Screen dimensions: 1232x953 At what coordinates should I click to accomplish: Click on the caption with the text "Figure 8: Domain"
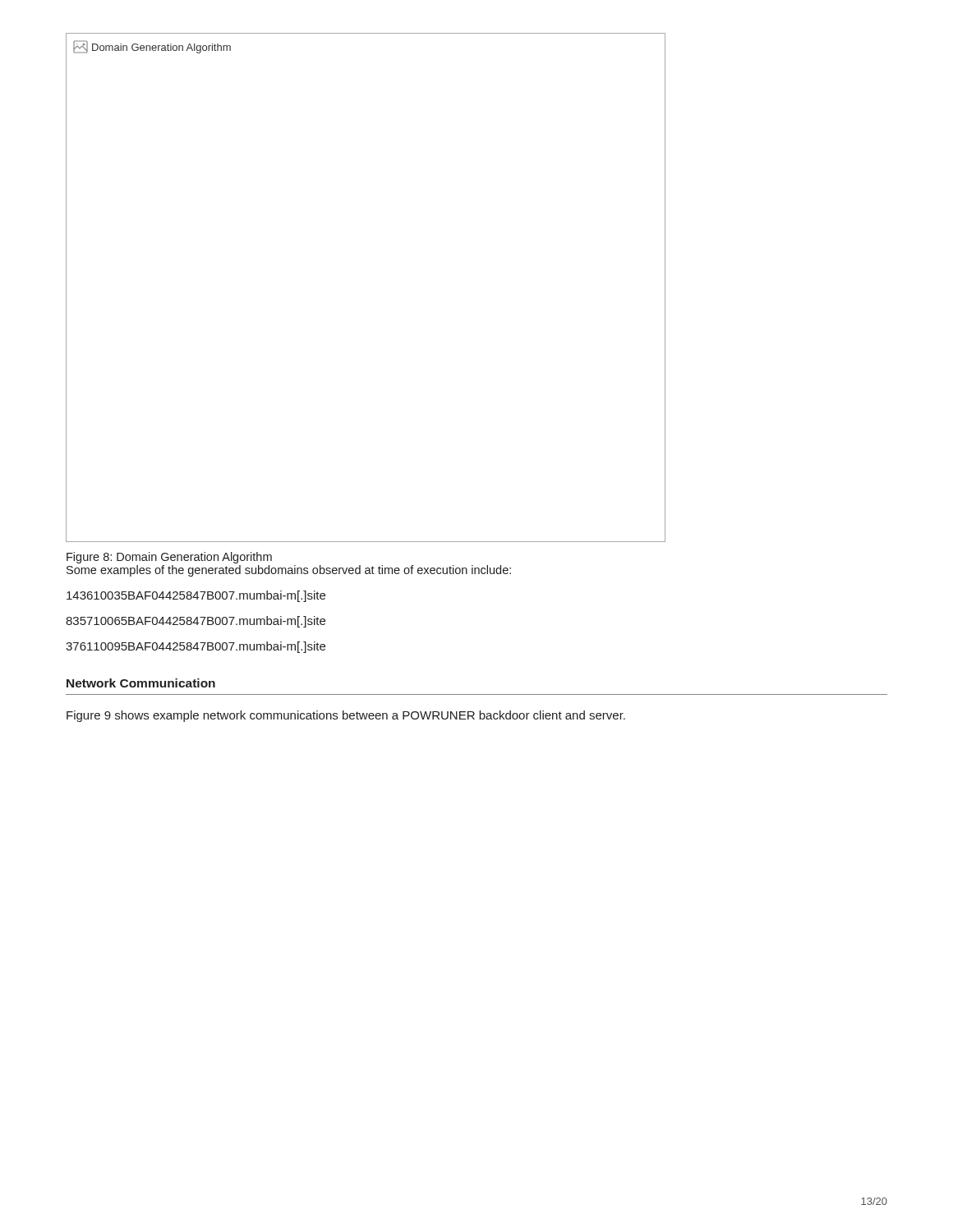tap(289, 563)
